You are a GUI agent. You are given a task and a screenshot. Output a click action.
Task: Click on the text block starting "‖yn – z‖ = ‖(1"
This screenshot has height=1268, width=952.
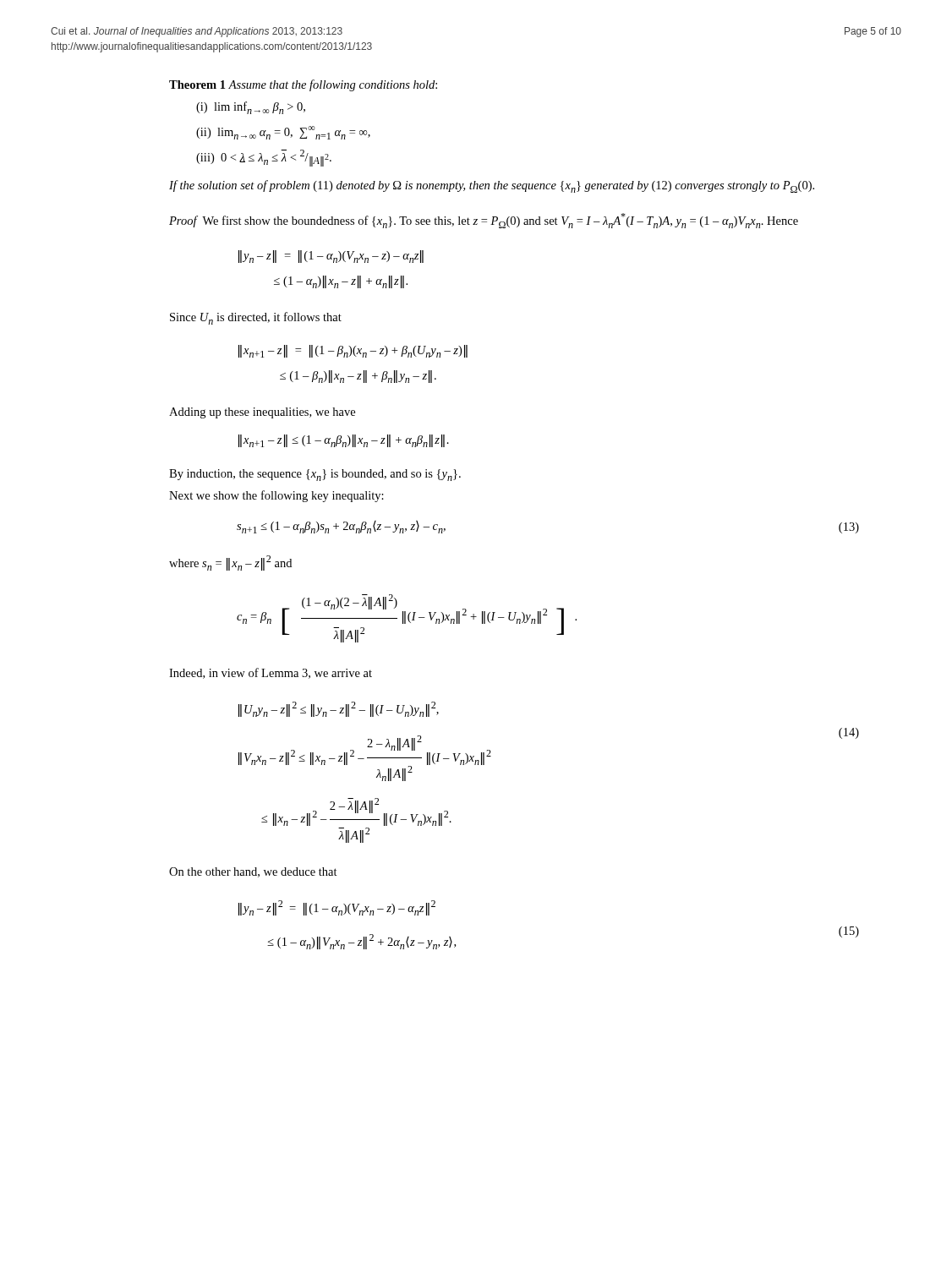tap(331, 270)
